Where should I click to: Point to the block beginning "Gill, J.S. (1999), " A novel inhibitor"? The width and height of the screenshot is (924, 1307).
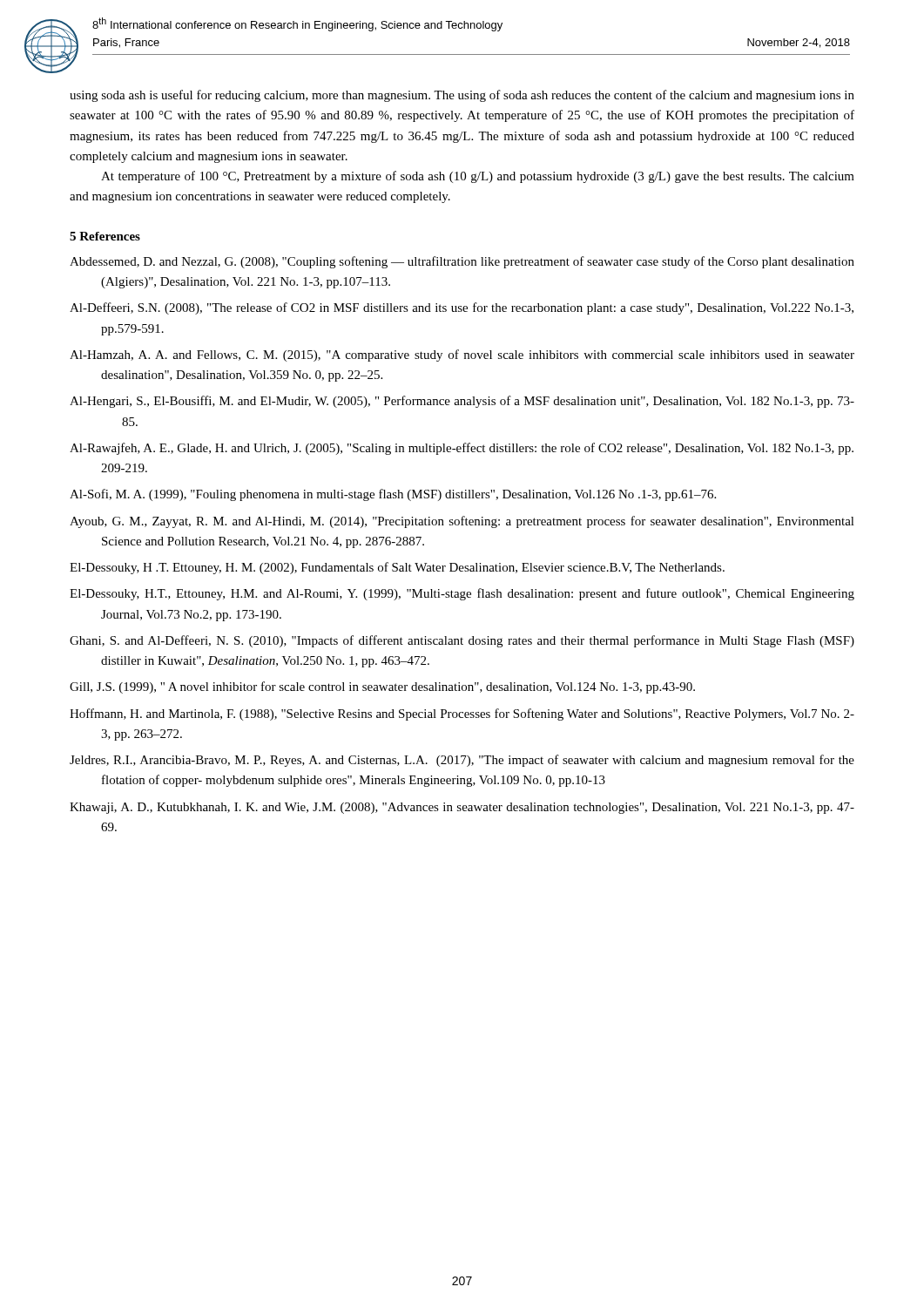point(383,687)
